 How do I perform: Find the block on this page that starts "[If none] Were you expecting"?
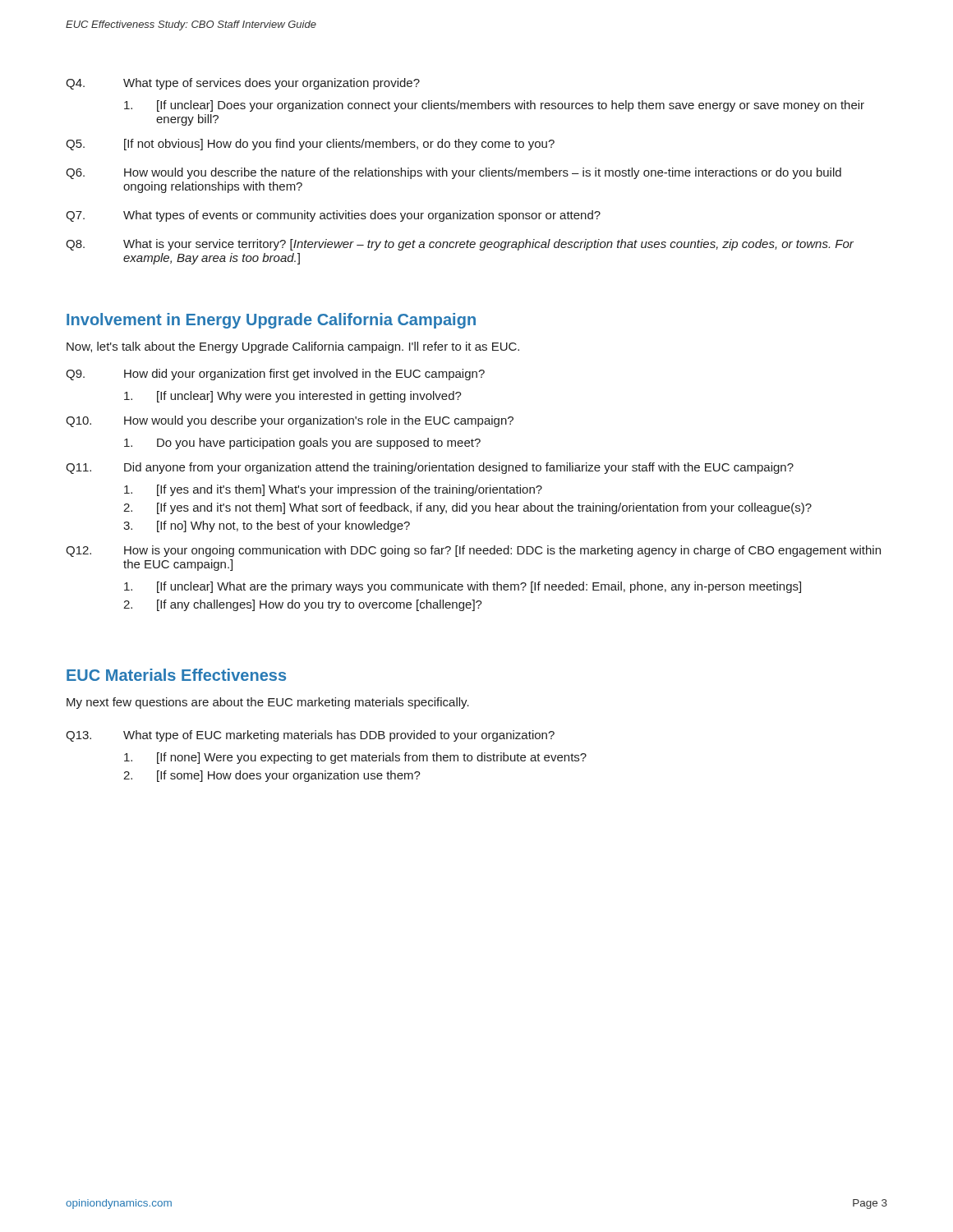(505, 757)
